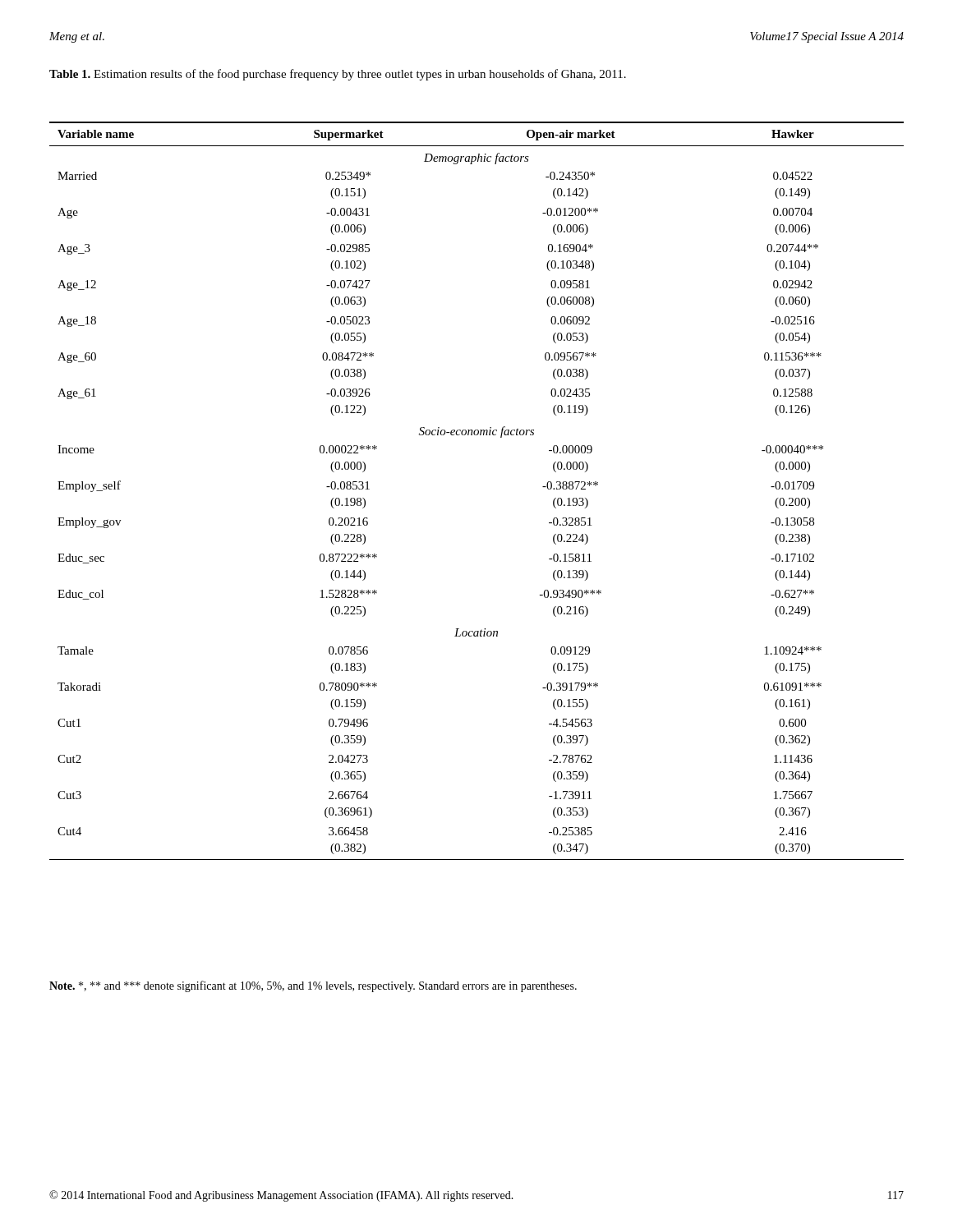
Task: Point to the region starting "Table 1. Estimation results of the"
Action: point(338,74)
